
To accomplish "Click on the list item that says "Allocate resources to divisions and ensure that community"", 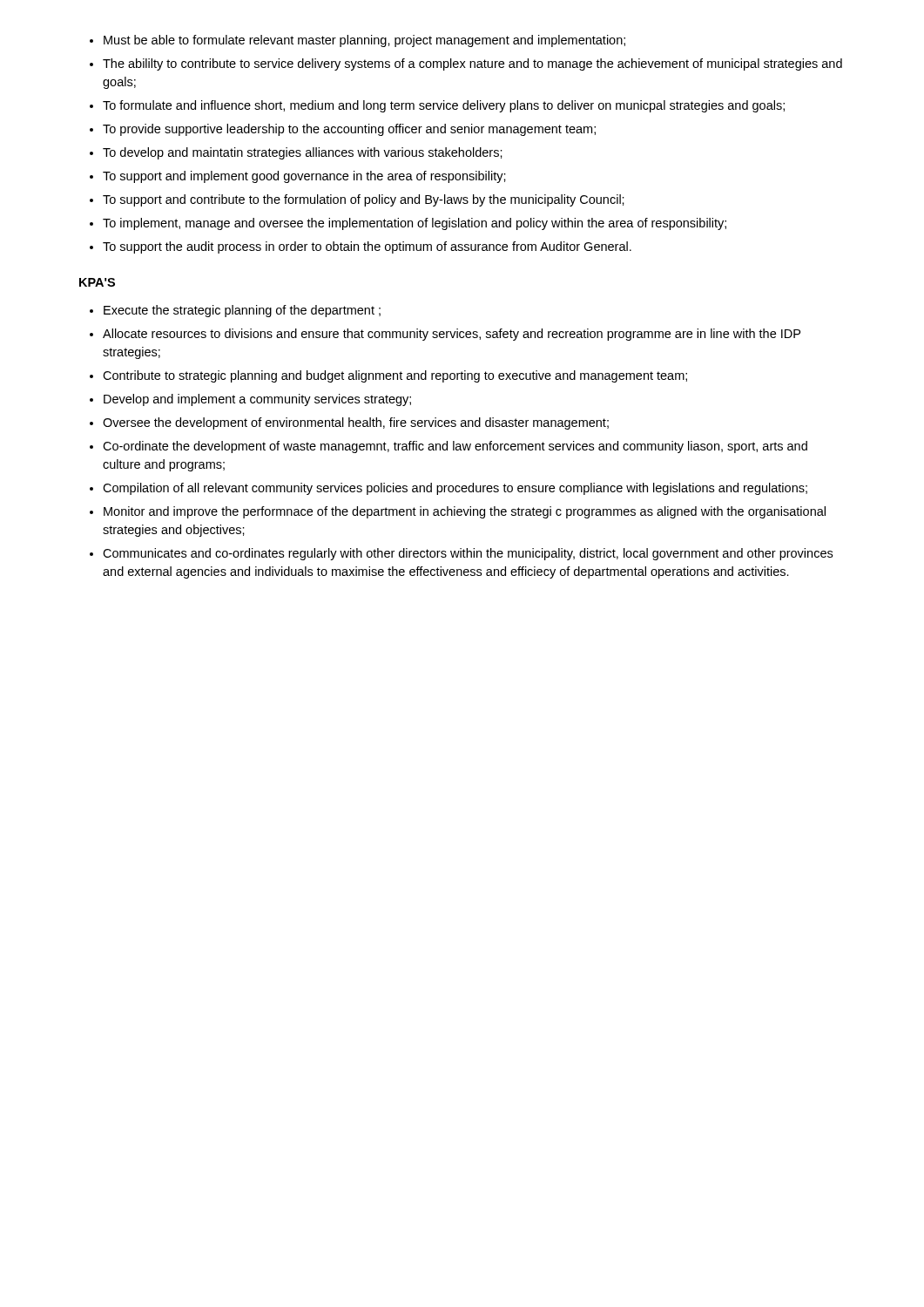I will 474,343.
